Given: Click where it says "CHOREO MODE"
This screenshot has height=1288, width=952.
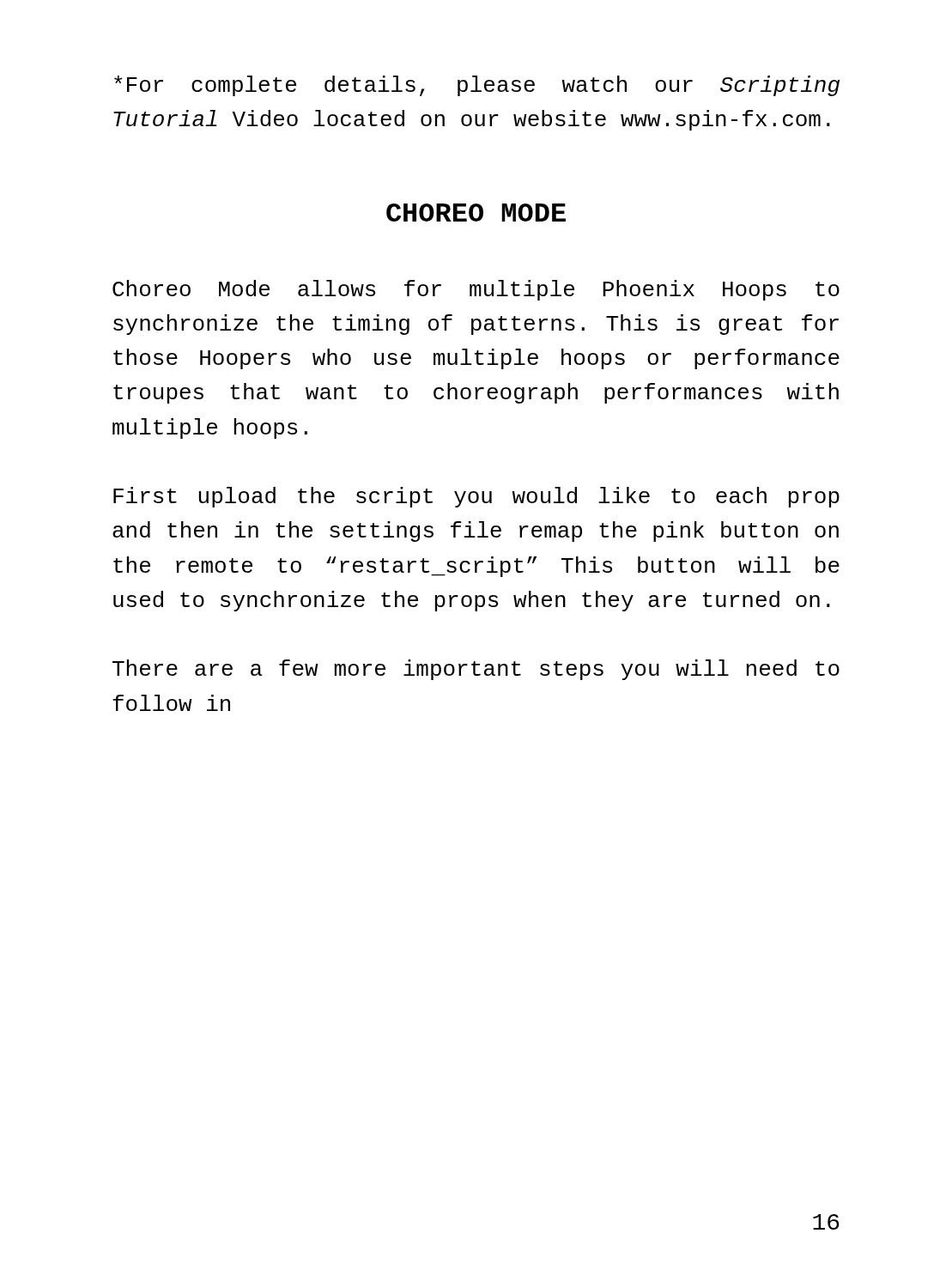Looking at the screenshot, I should (x=476, y=214).
